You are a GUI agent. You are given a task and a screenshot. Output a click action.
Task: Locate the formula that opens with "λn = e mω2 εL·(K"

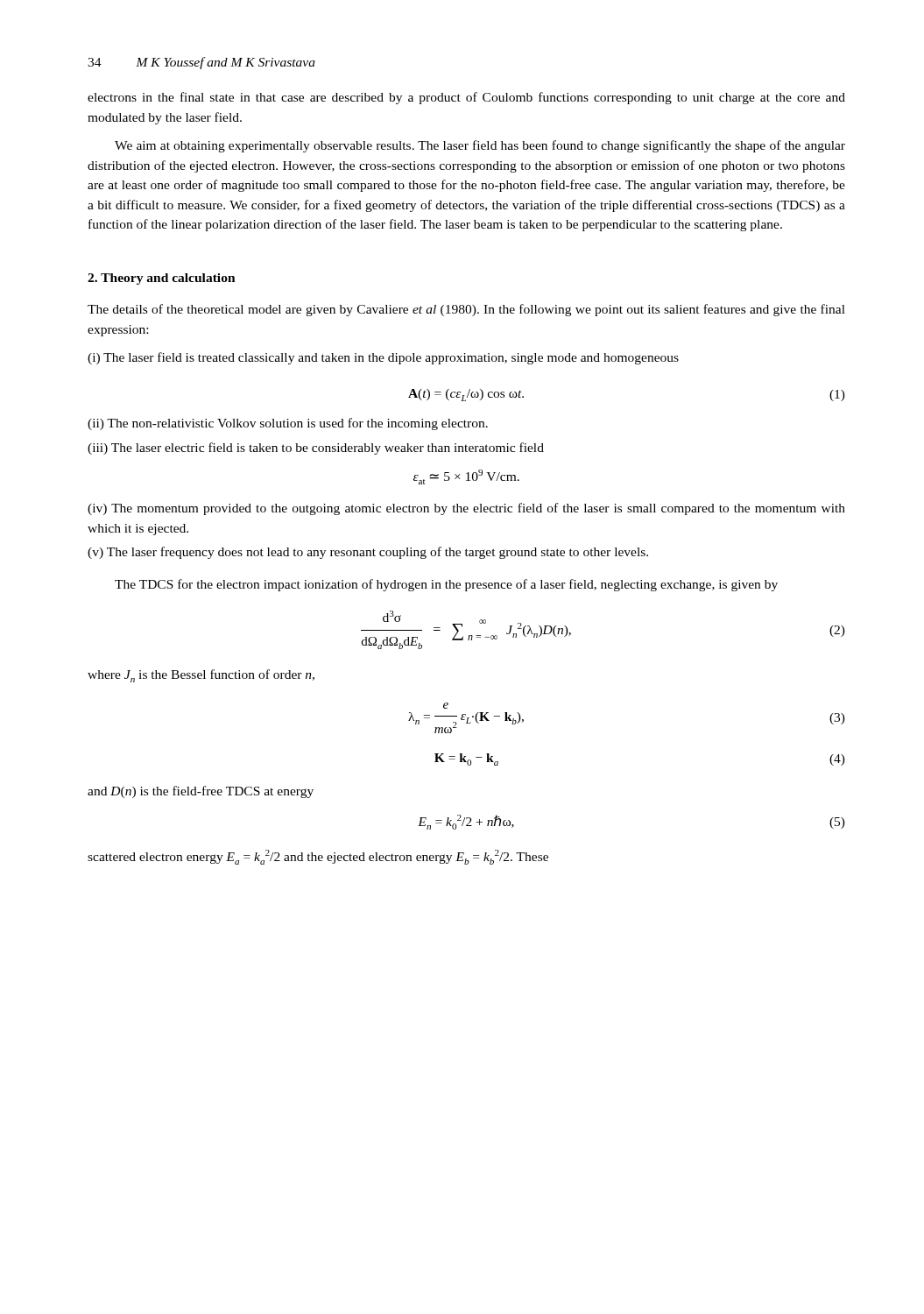click(x=466, y=717)
